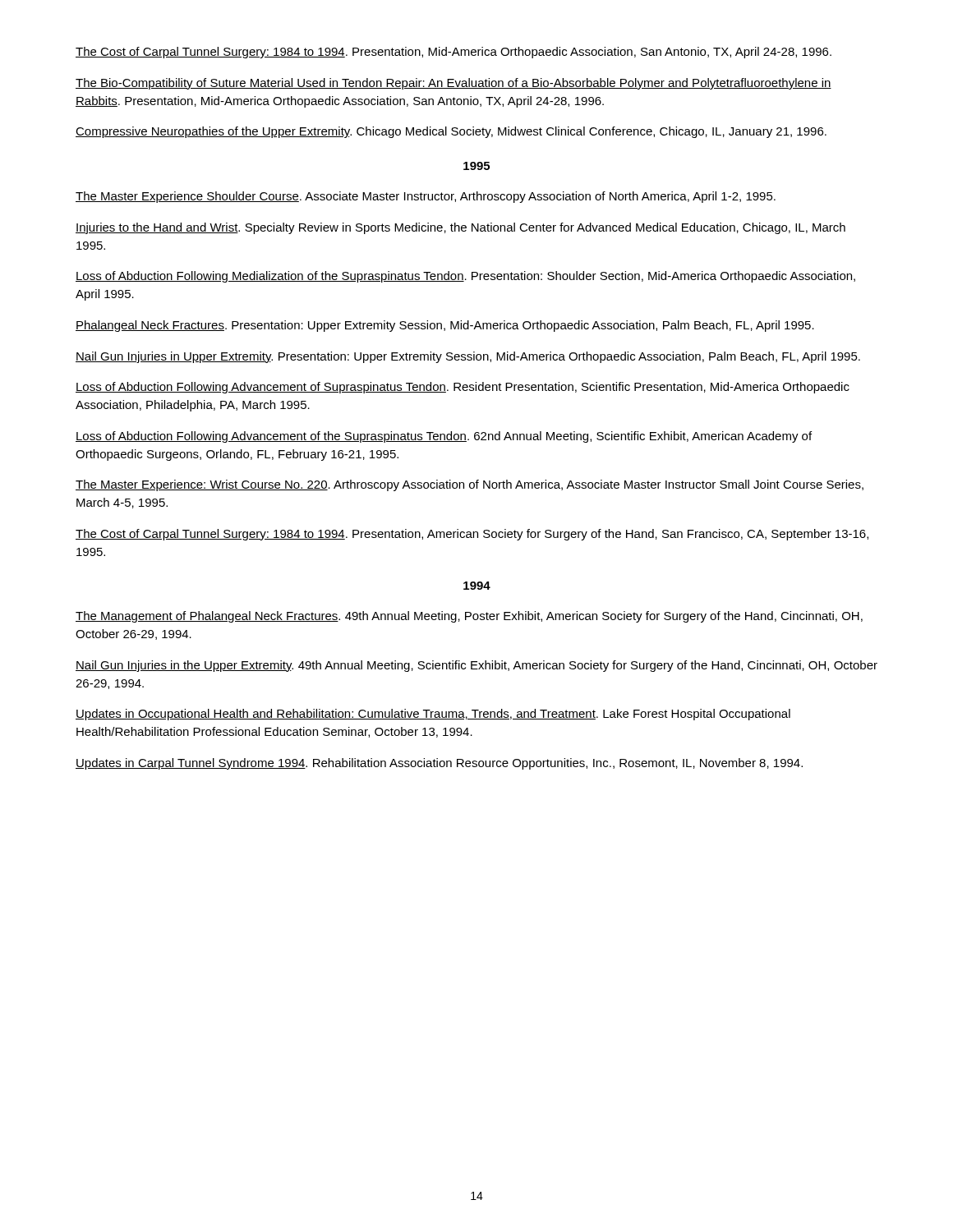Locate the block of text that opens with "The Management of Phalangeal Neck Fractures. 49th Annual"

coord(469,625)
